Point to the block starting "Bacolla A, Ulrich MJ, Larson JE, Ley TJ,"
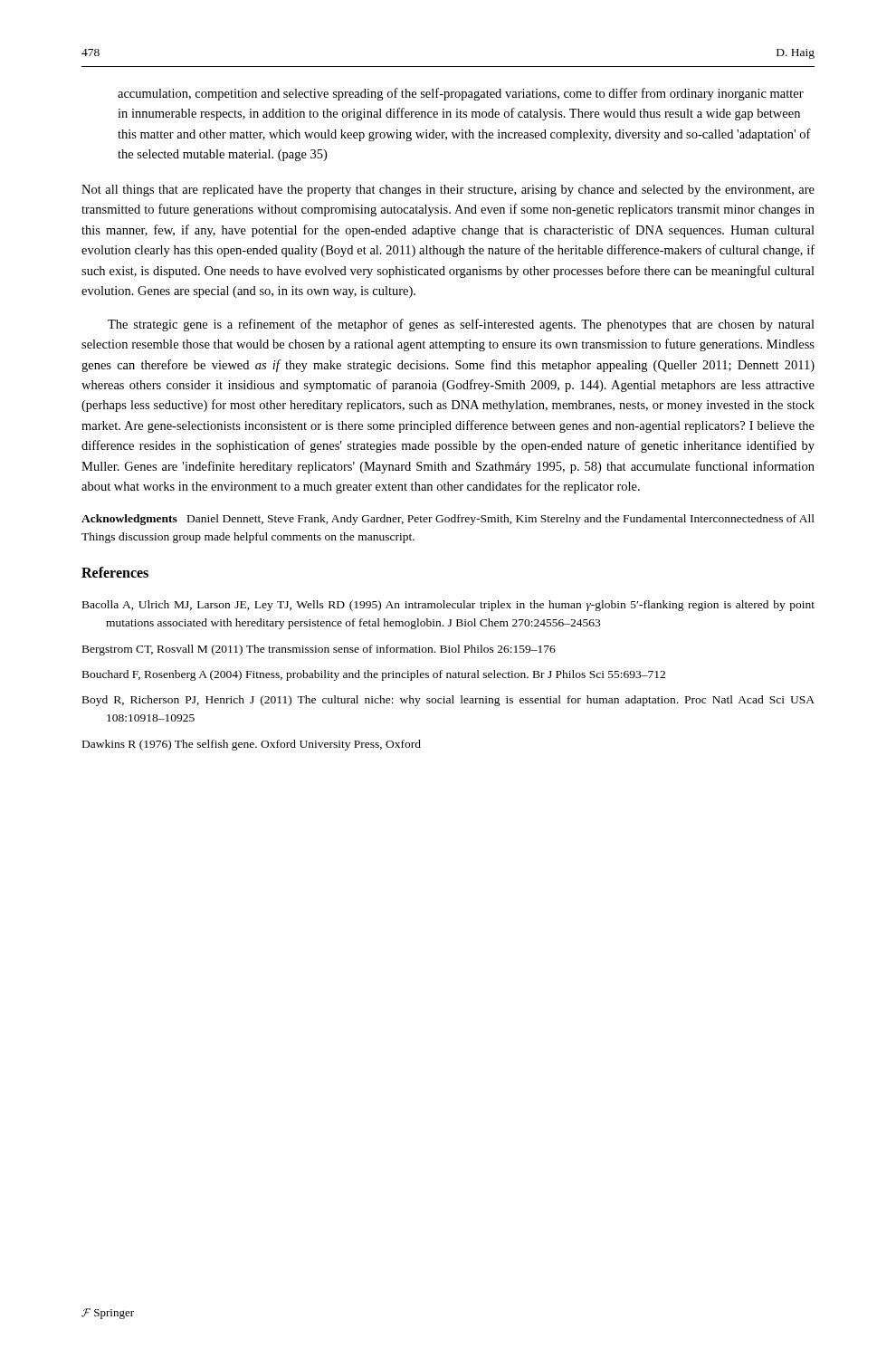The height and width of the screenshot is (1358, 896). pyautogui.click(x=448, y=614)
